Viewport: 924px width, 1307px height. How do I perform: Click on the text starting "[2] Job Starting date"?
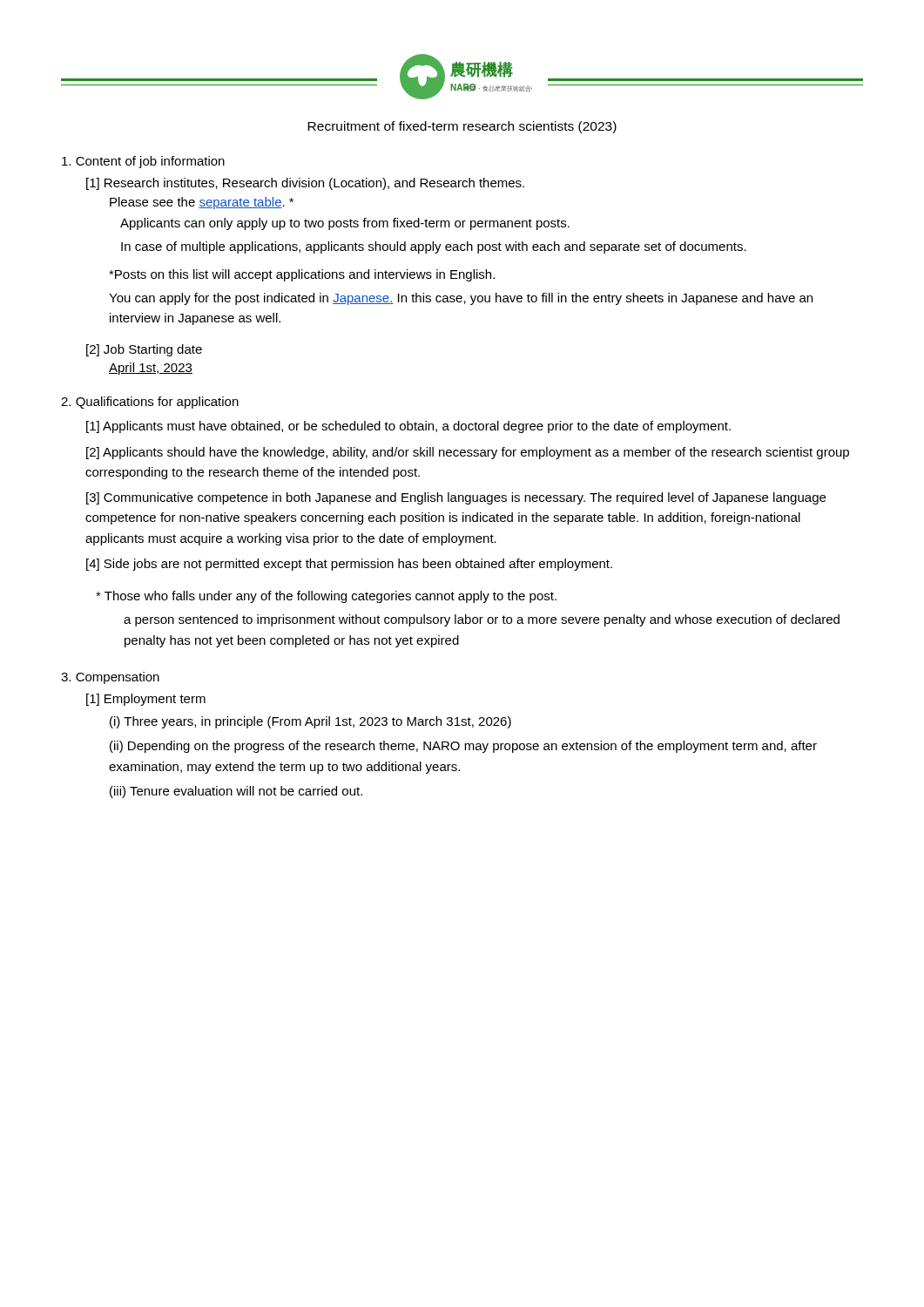tap(144, 349)
